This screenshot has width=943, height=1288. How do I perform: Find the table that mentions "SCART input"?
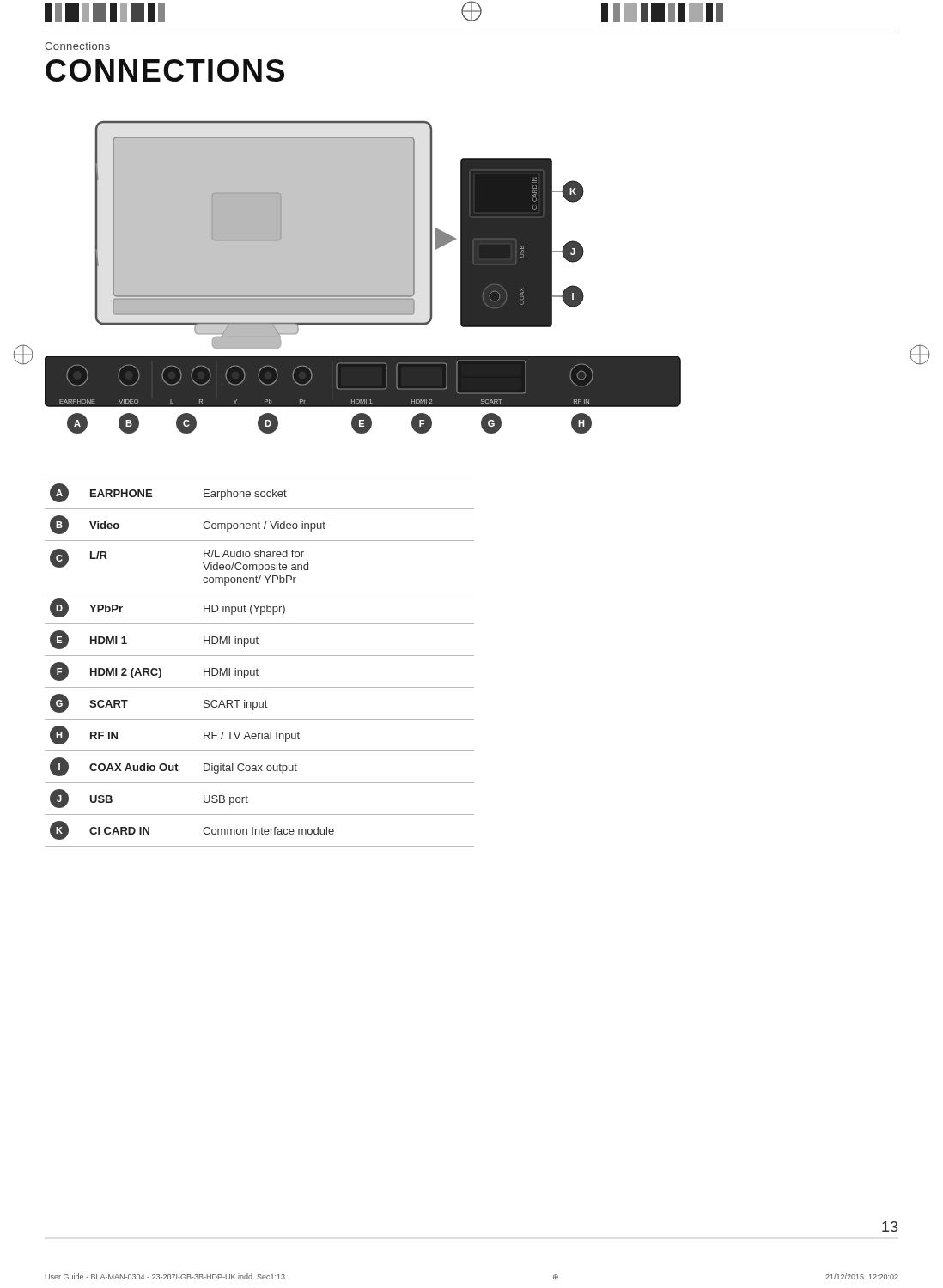[259, 662]
